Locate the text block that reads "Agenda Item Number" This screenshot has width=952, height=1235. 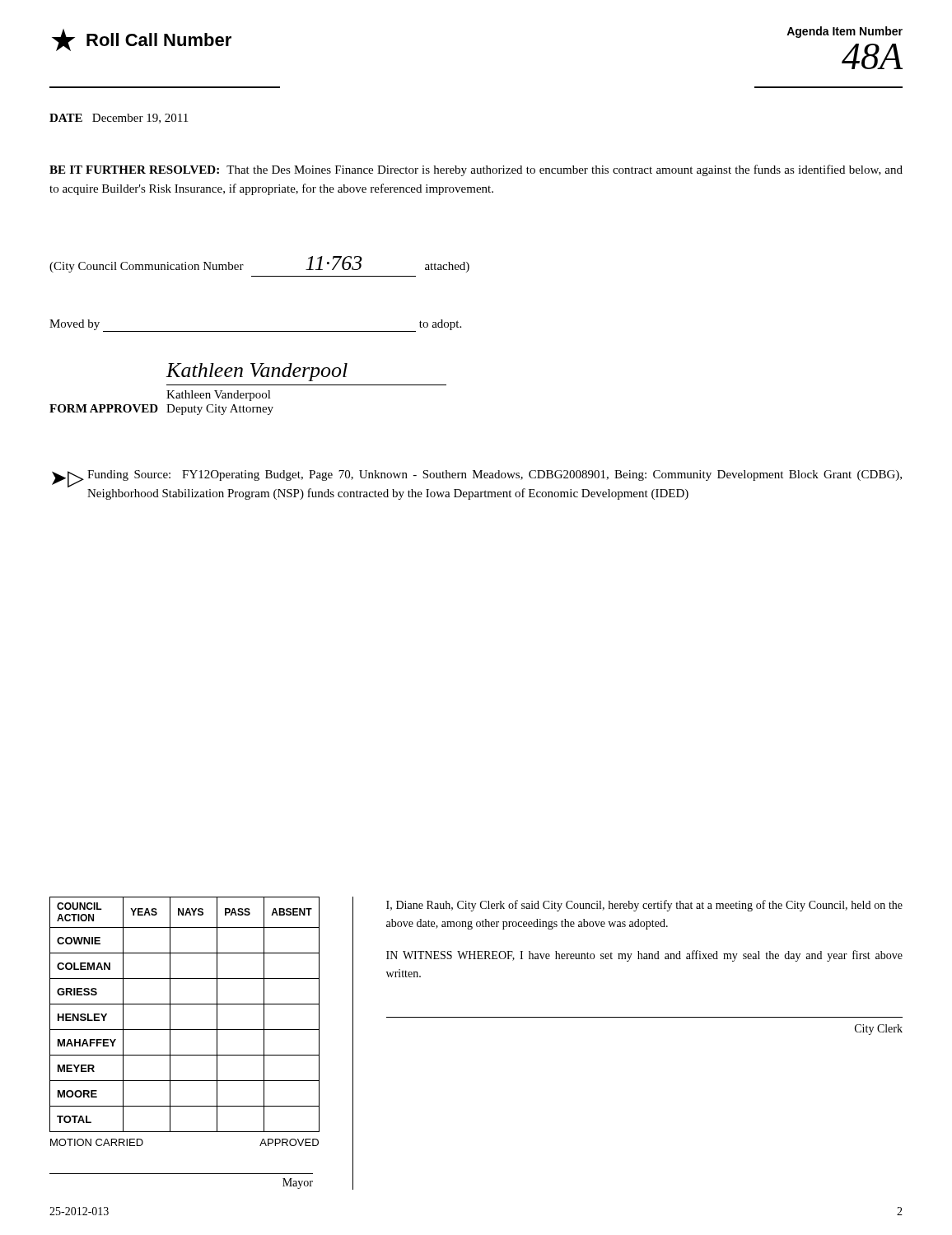(845, 50)
